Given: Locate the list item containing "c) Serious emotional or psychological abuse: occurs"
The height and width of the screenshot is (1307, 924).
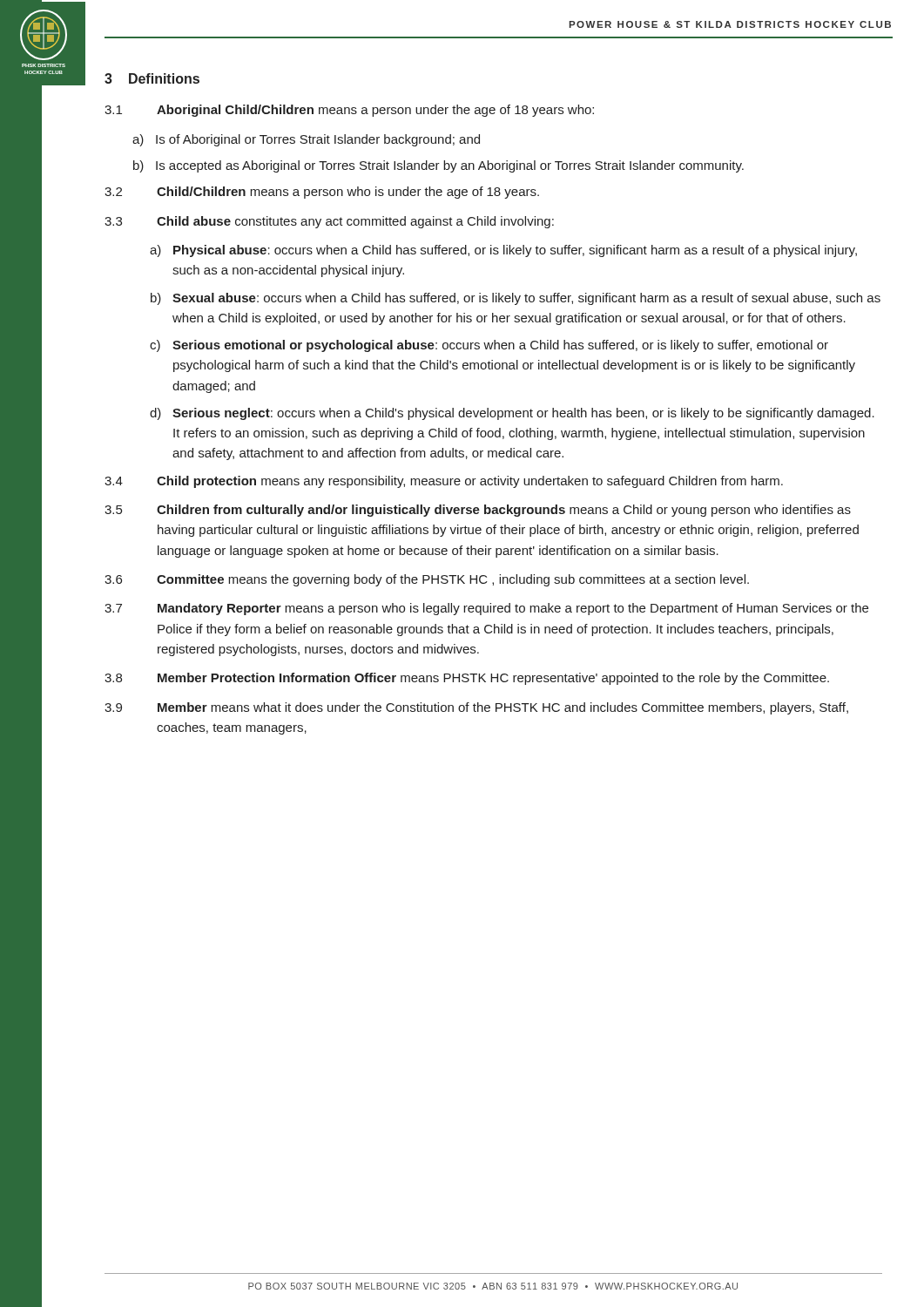Looking at the screenshot, I should 516,365.
